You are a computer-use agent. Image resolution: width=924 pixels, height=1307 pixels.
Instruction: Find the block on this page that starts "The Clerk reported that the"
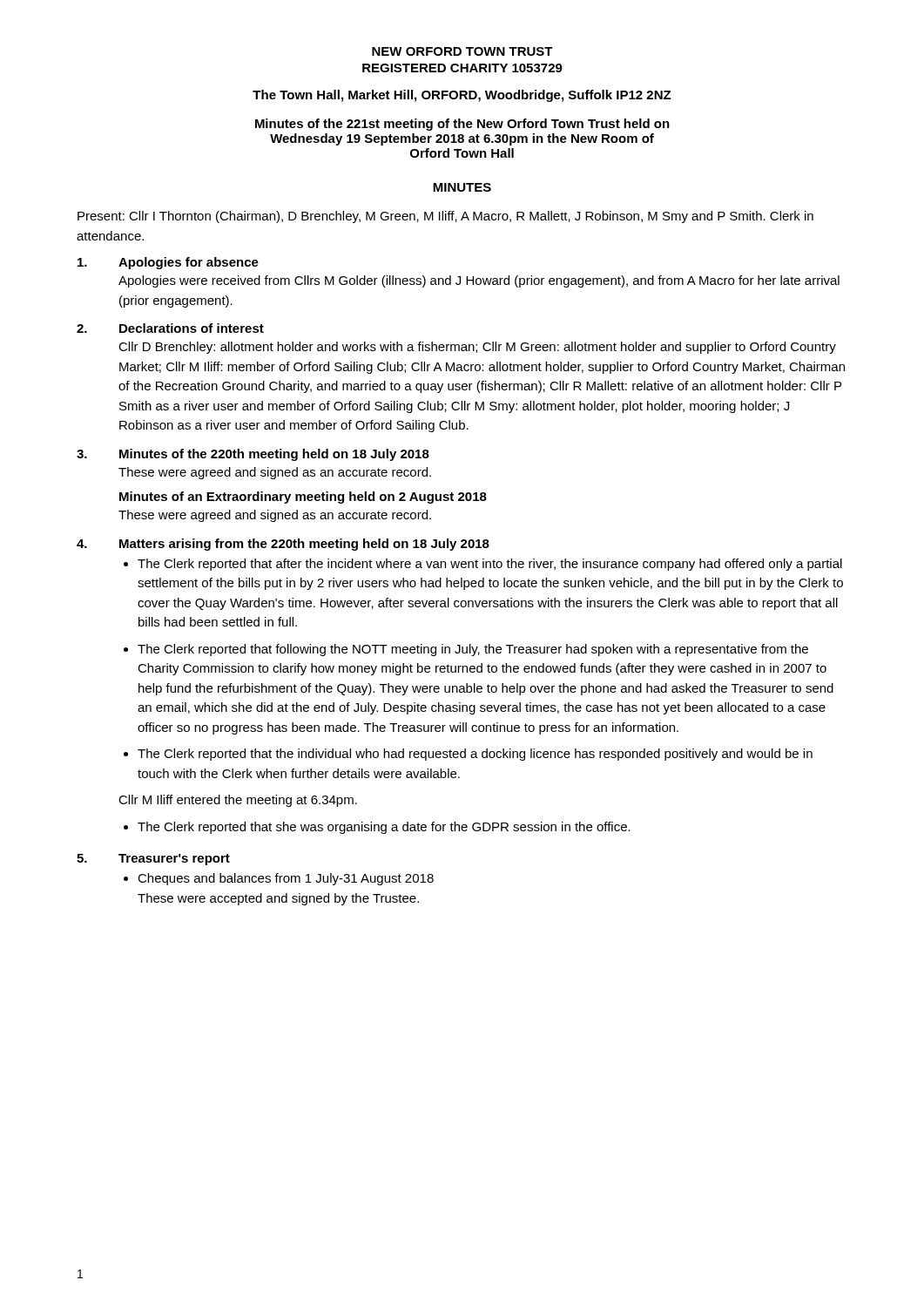coord(475,763)
